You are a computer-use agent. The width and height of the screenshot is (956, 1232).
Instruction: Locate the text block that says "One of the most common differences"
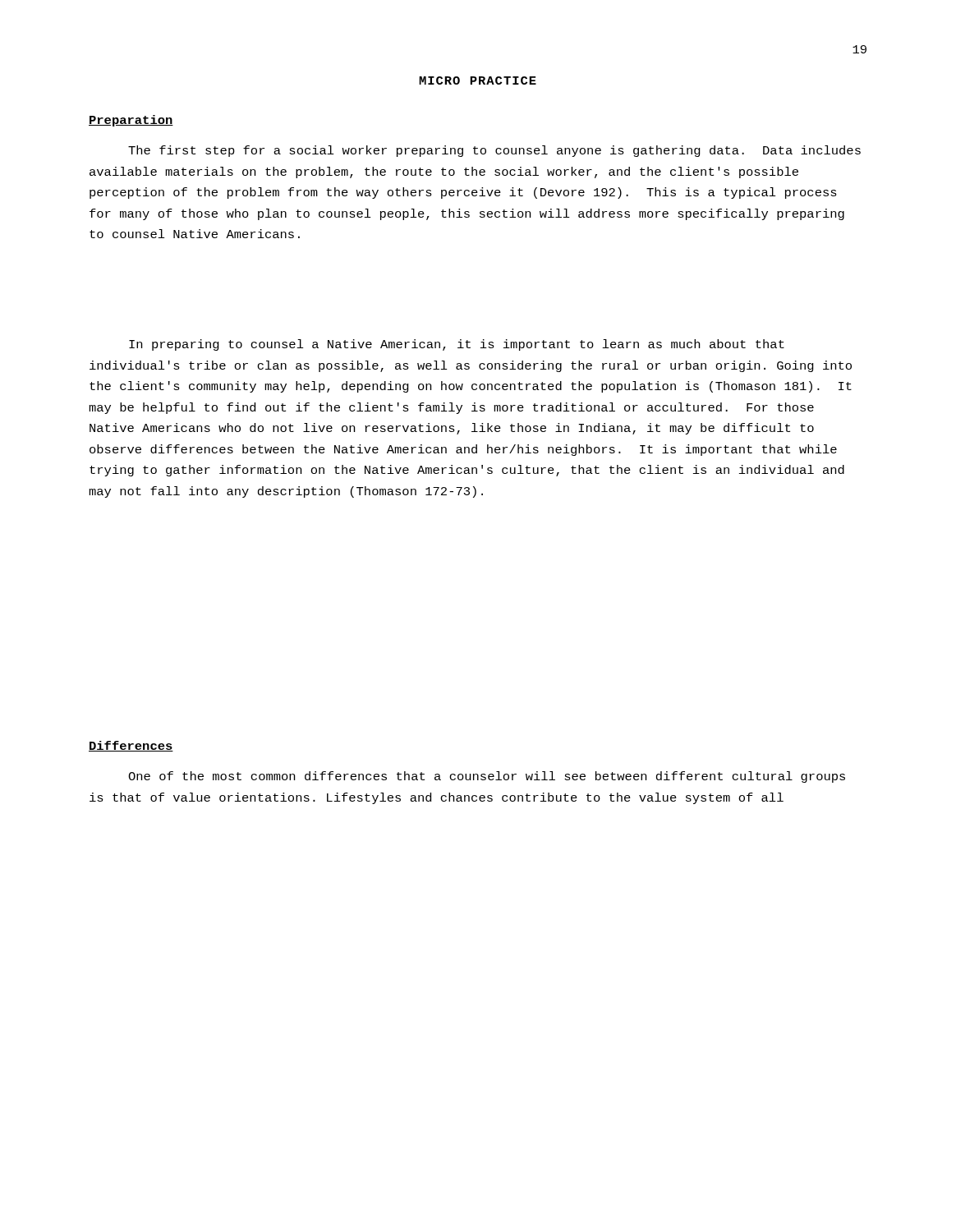[467, 787]
